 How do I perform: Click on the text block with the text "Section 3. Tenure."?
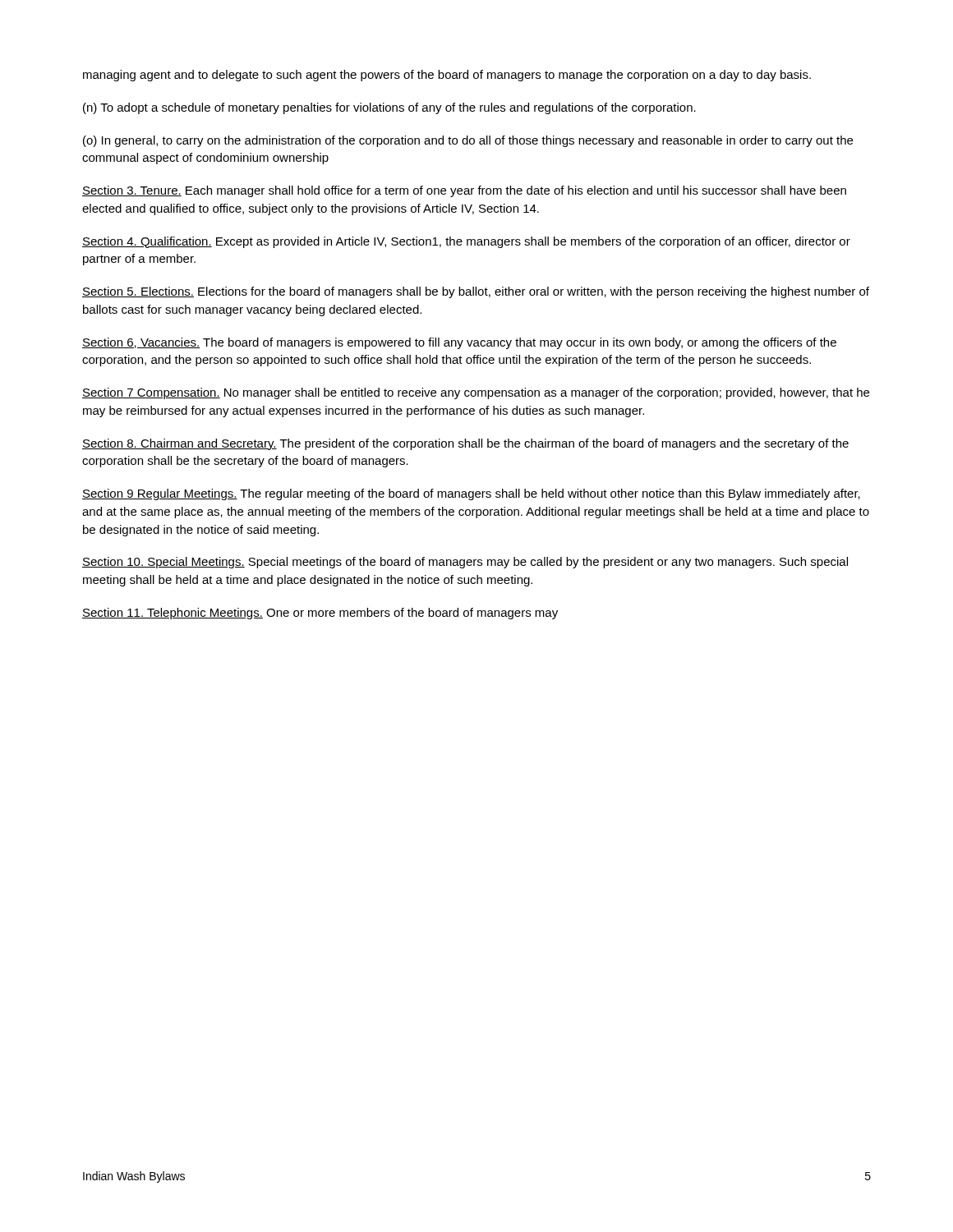[x=476, y=199]
